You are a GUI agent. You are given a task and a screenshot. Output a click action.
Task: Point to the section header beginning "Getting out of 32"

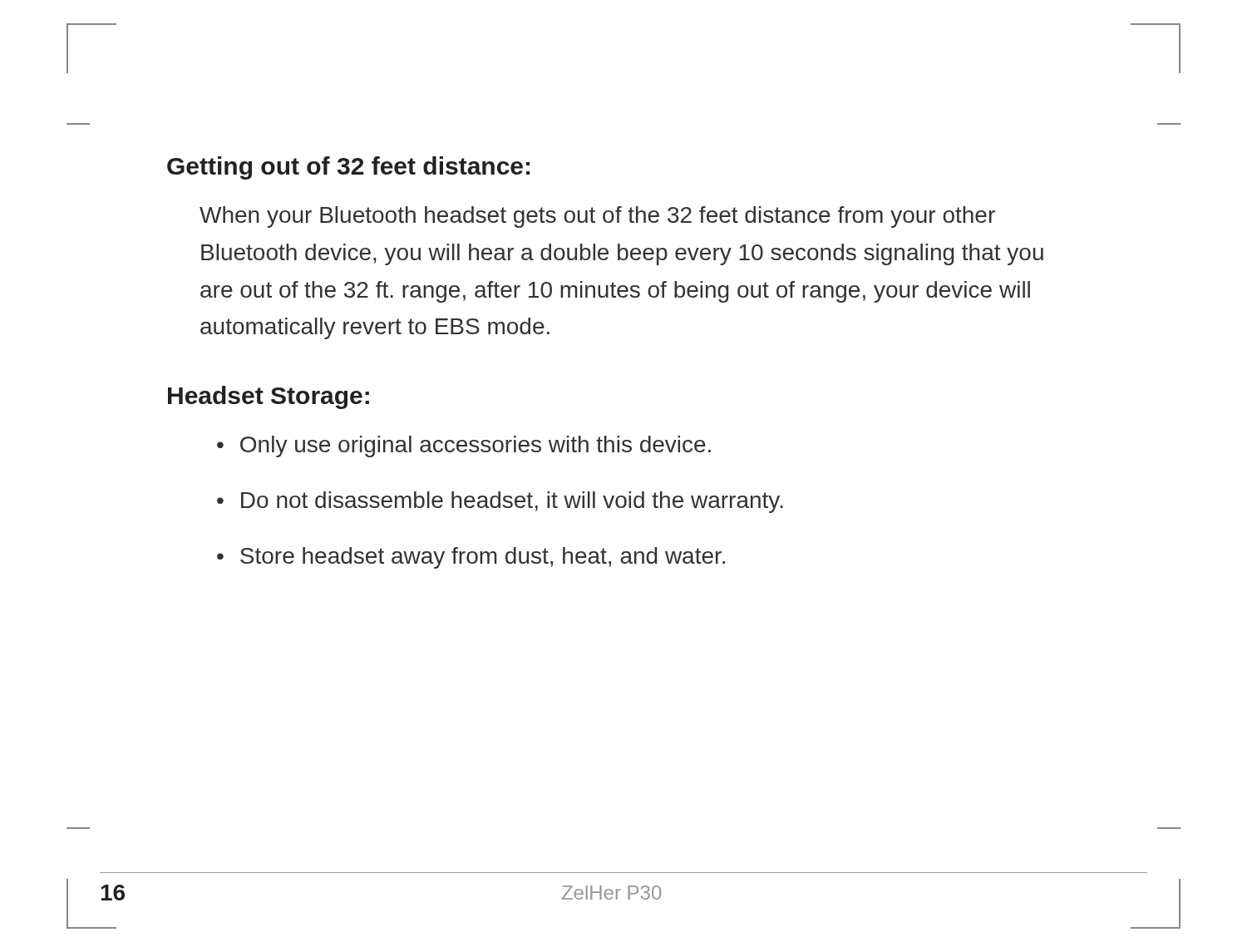pos(349,166)
